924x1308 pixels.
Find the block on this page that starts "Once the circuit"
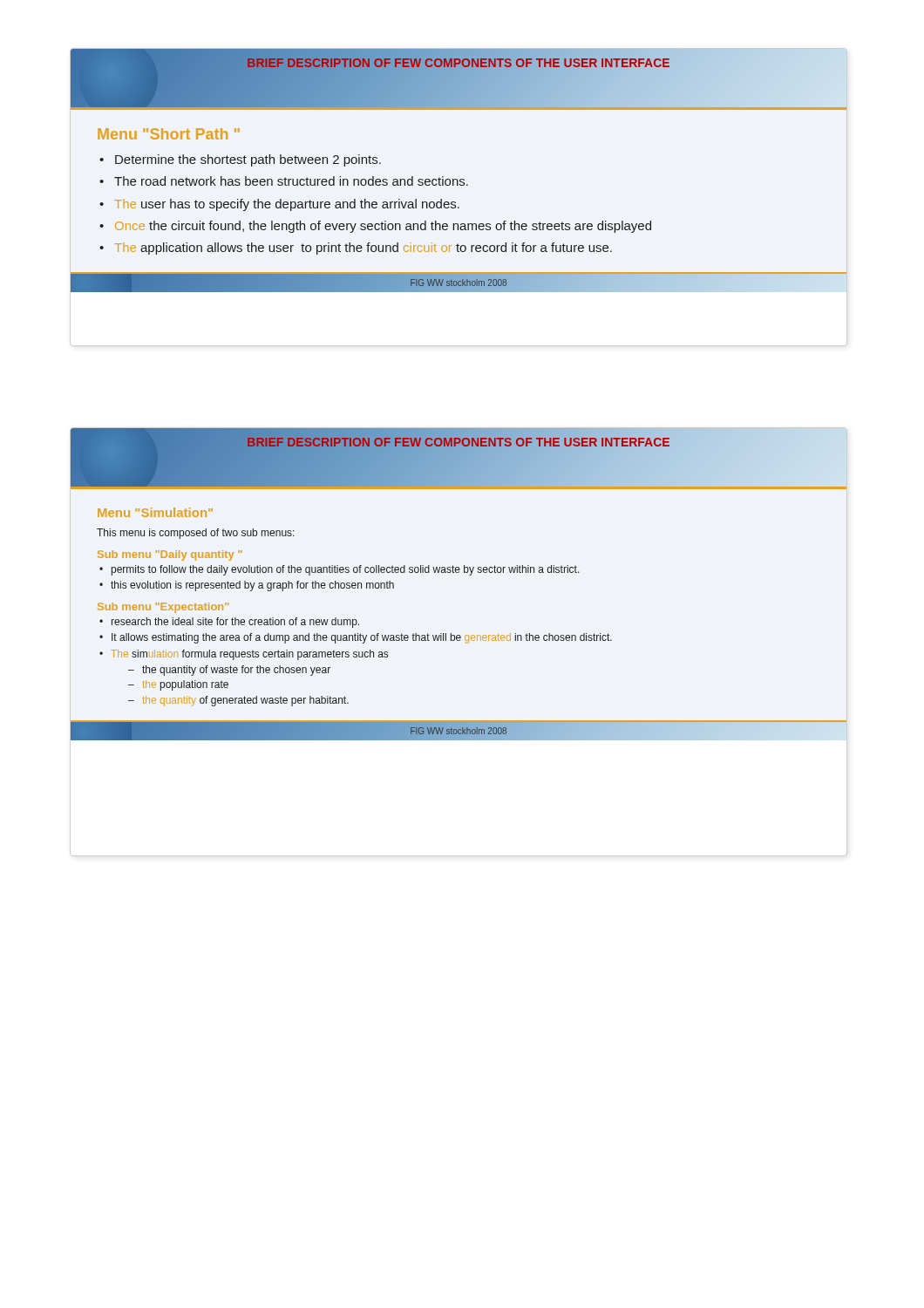tap(383, 225)
